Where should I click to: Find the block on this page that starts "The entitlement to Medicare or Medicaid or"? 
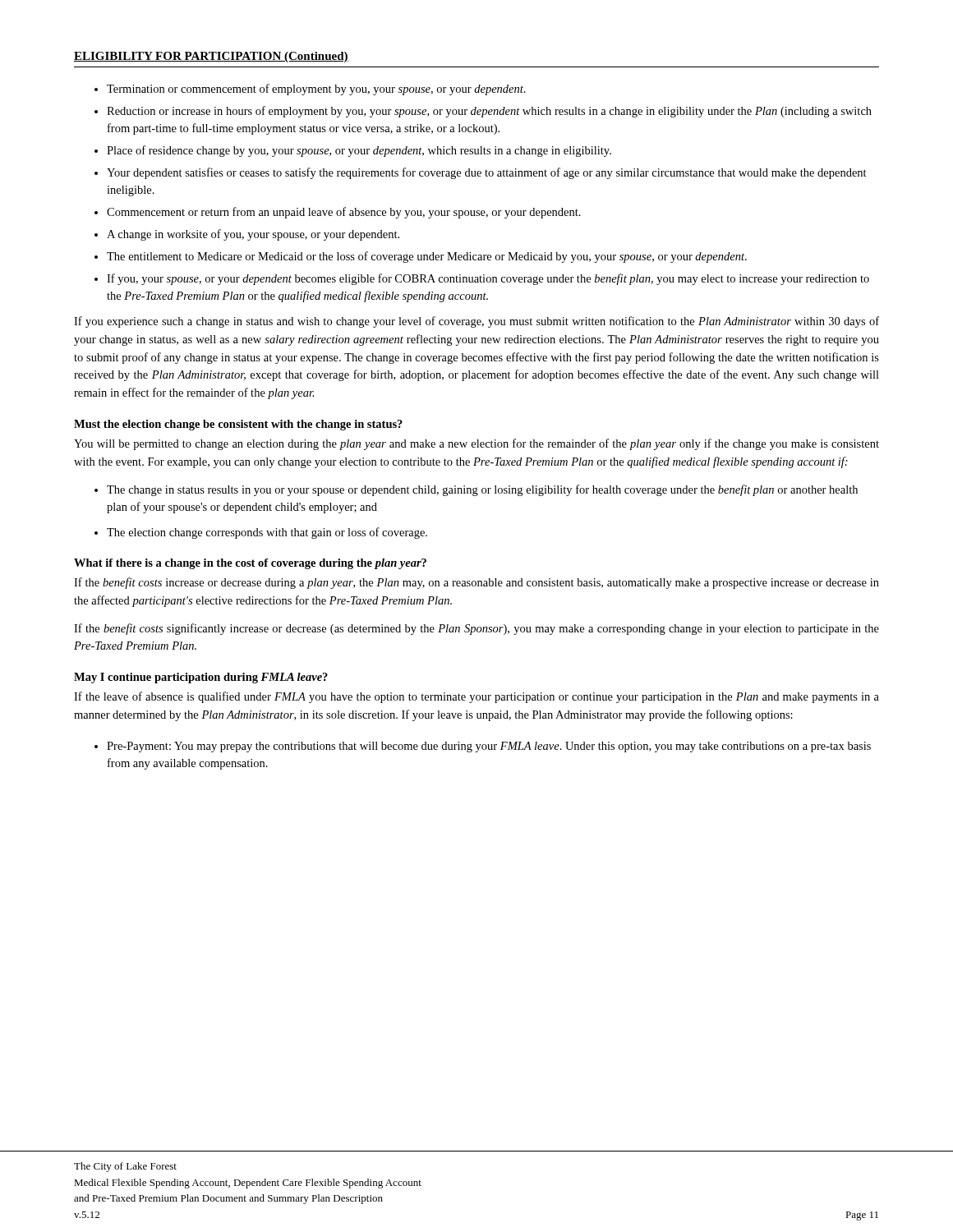point(427,256)
